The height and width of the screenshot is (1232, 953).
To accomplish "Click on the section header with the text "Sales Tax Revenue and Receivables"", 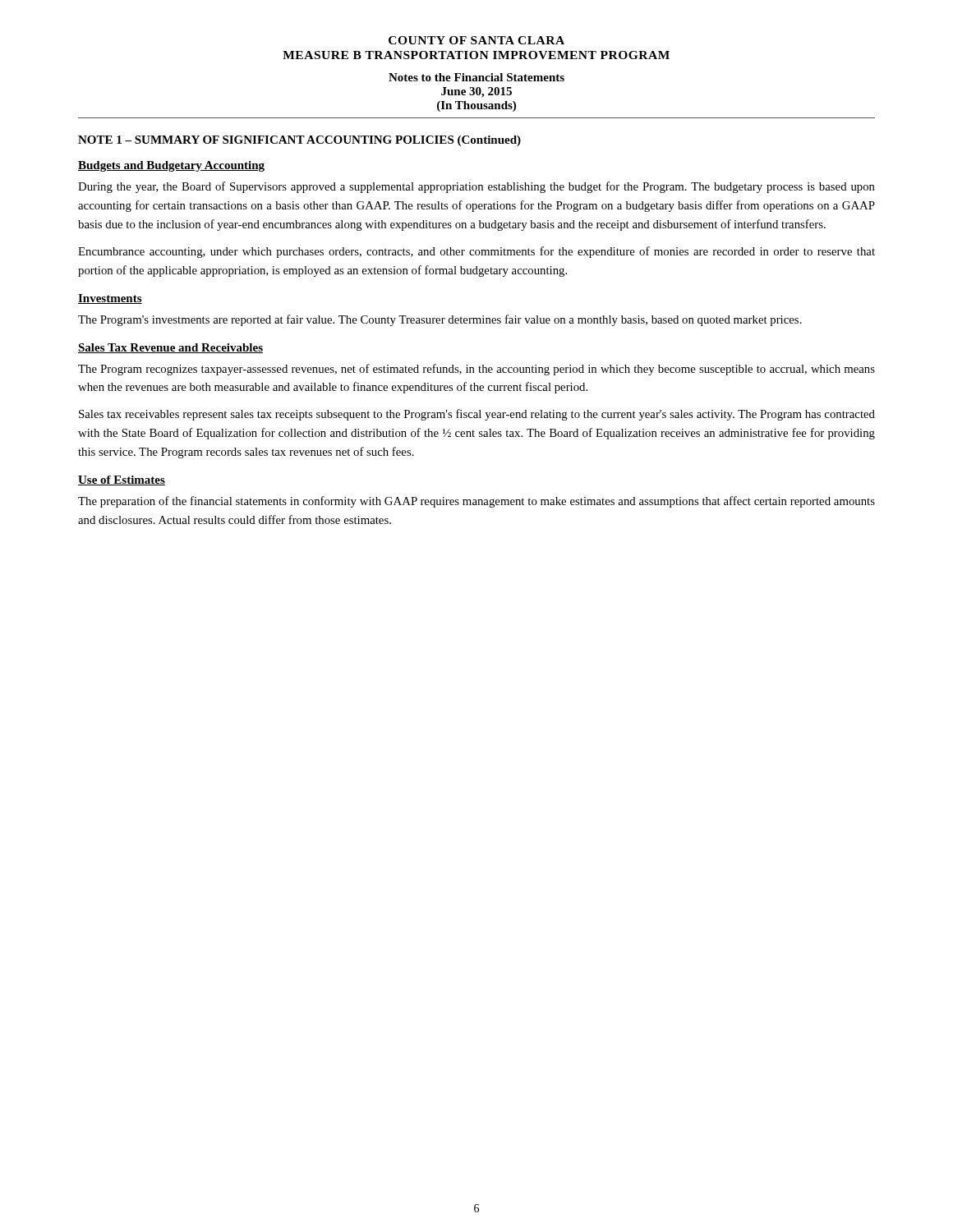I will [x=170, y=347].
